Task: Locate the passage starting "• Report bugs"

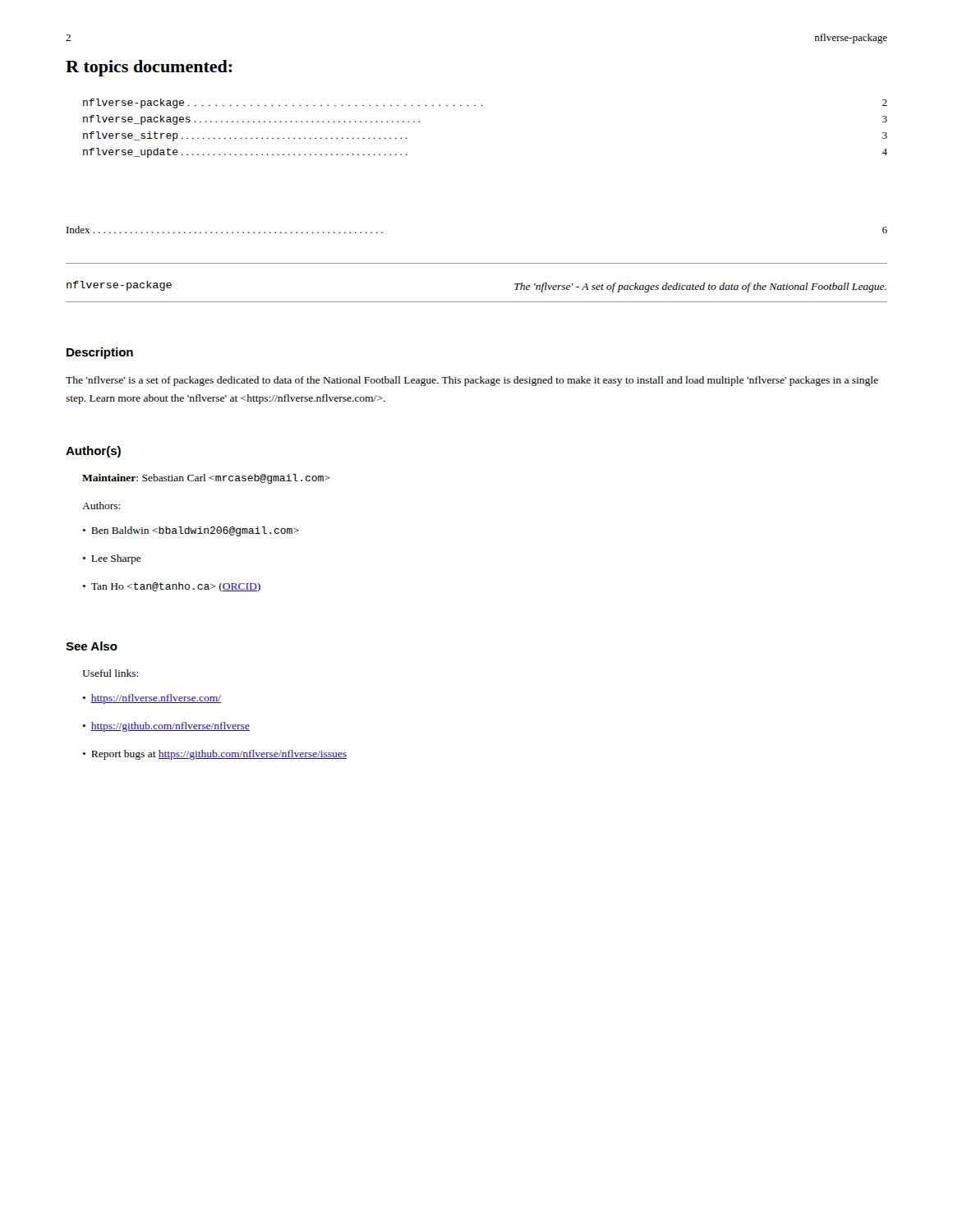Action: [214, 754]
